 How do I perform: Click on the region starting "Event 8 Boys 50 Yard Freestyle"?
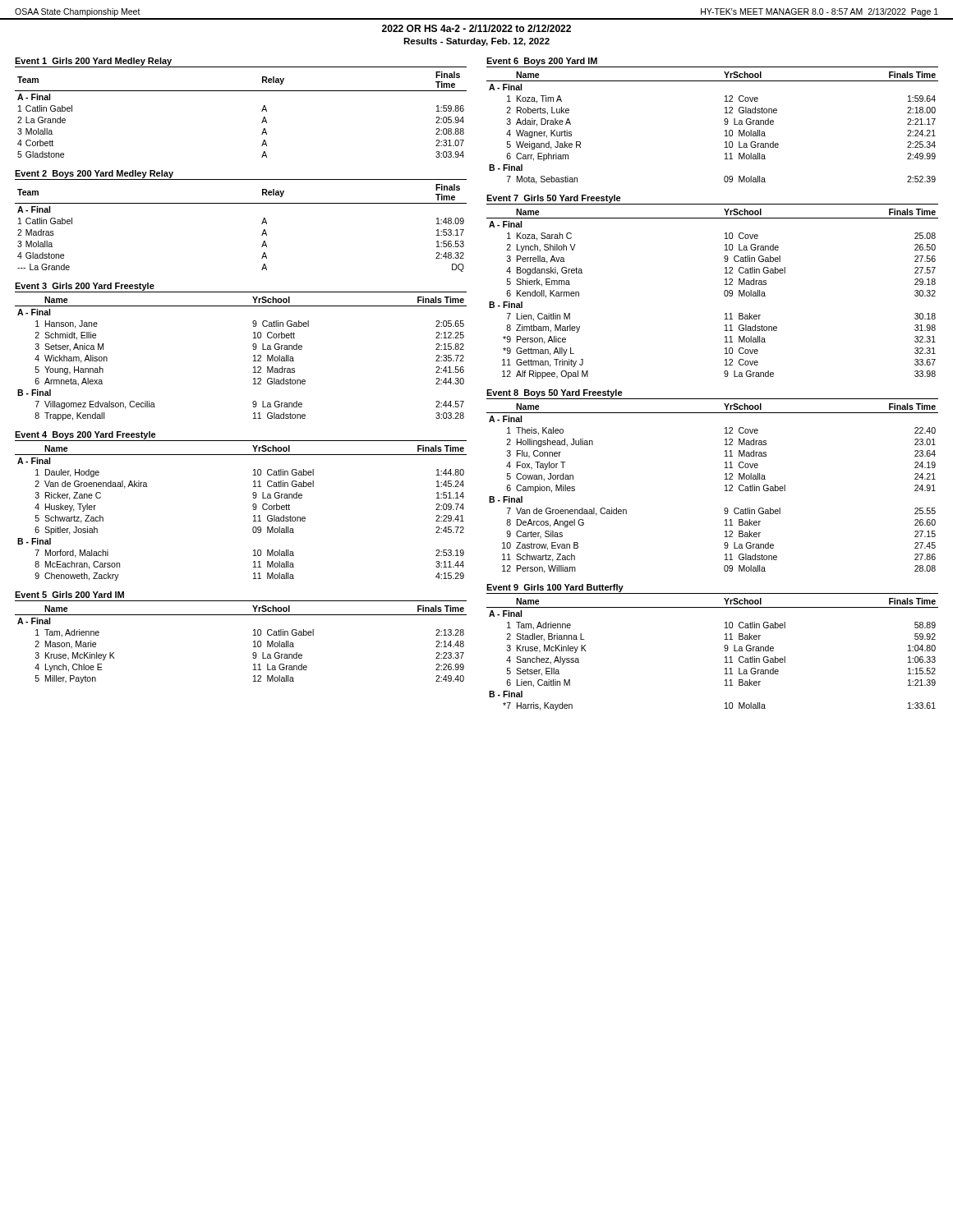point(554,393)
